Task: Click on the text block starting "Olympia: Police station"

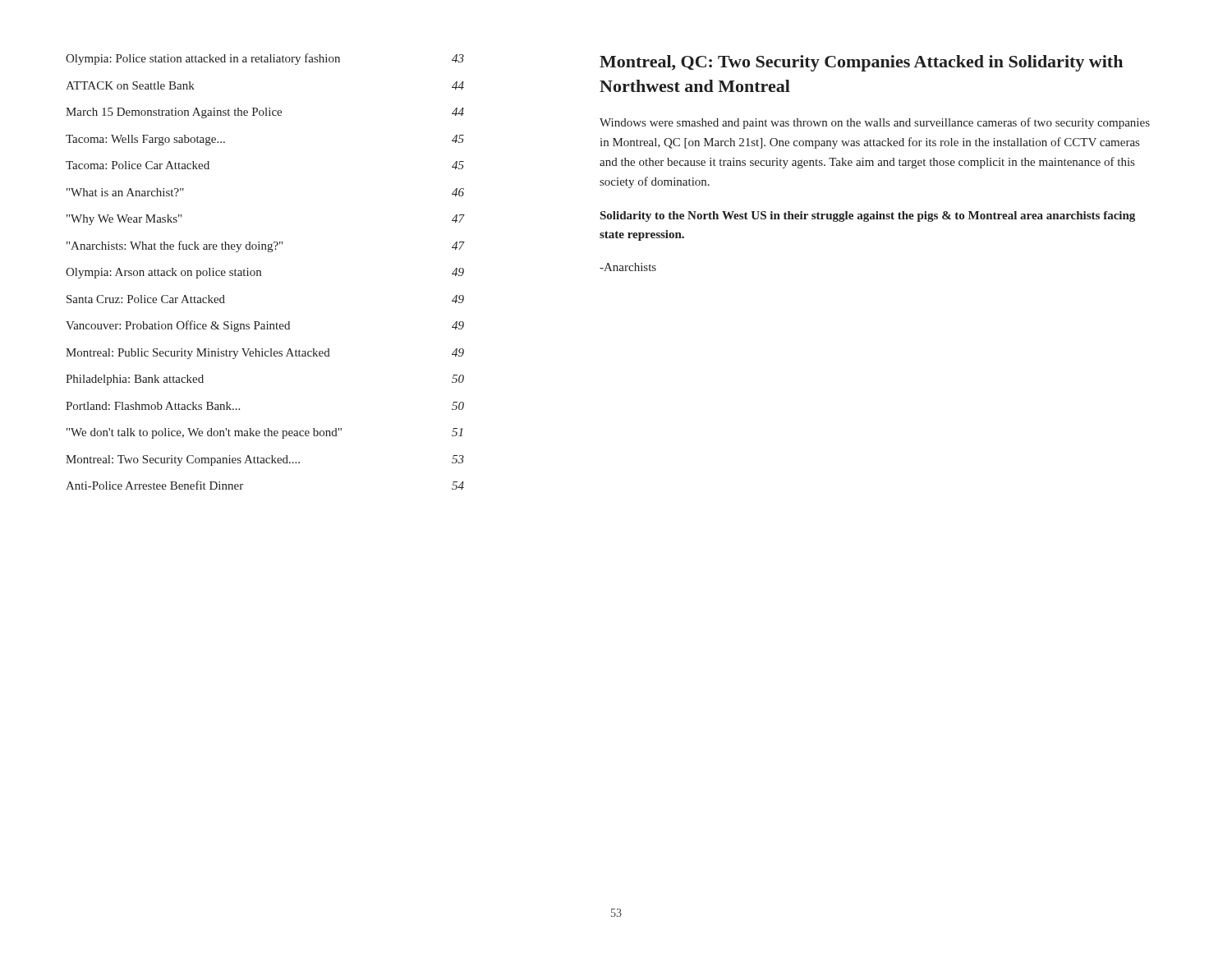Action: pyautogui.click(x=271, y=59)
